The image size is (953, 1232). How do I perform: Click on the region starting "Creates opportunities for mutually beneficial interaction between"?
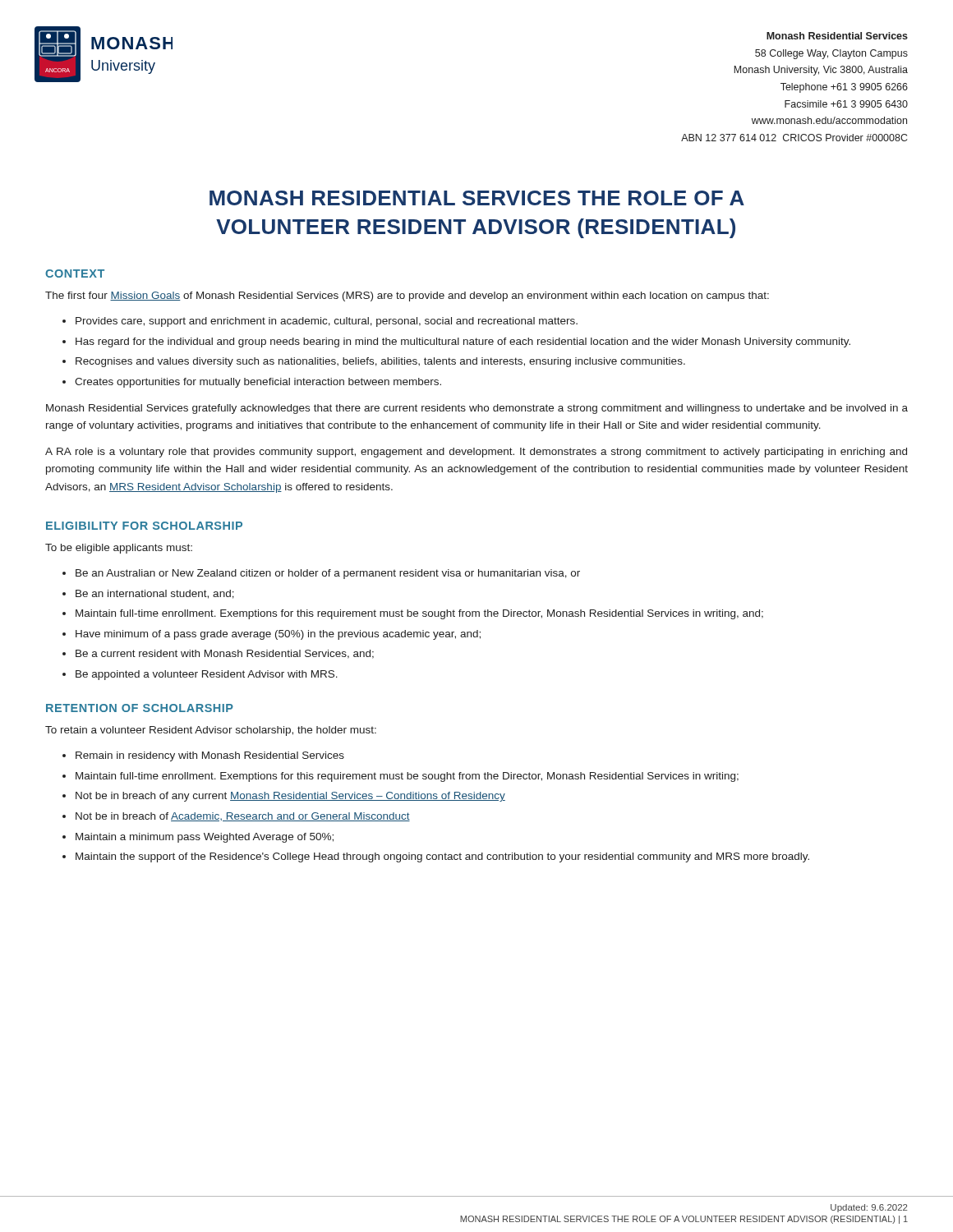pos(258,381)
